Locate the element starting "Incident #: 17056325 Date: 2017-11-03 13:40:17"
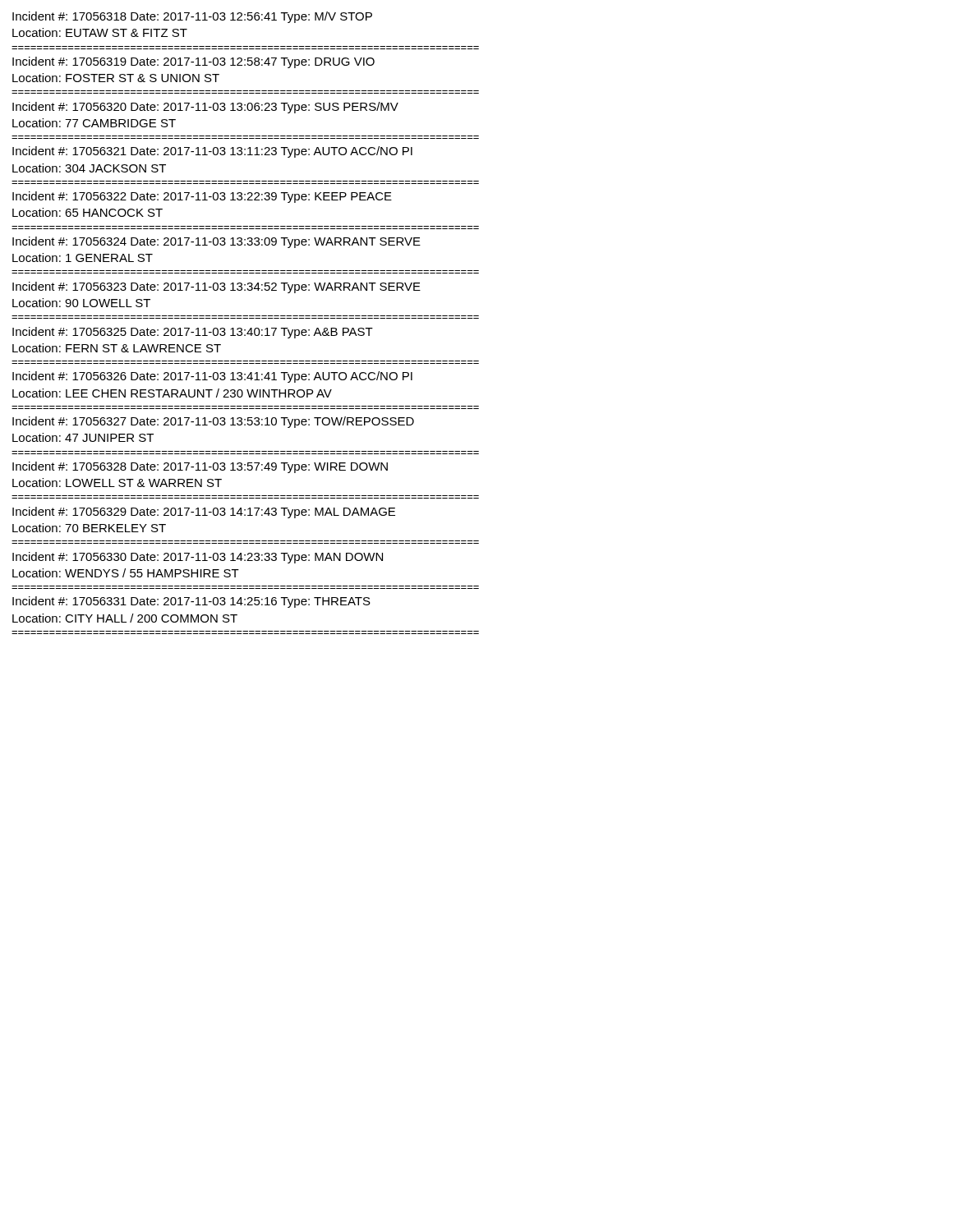Image resolution: width=953 pixels, height=1232 pixels. click(193, 333)
